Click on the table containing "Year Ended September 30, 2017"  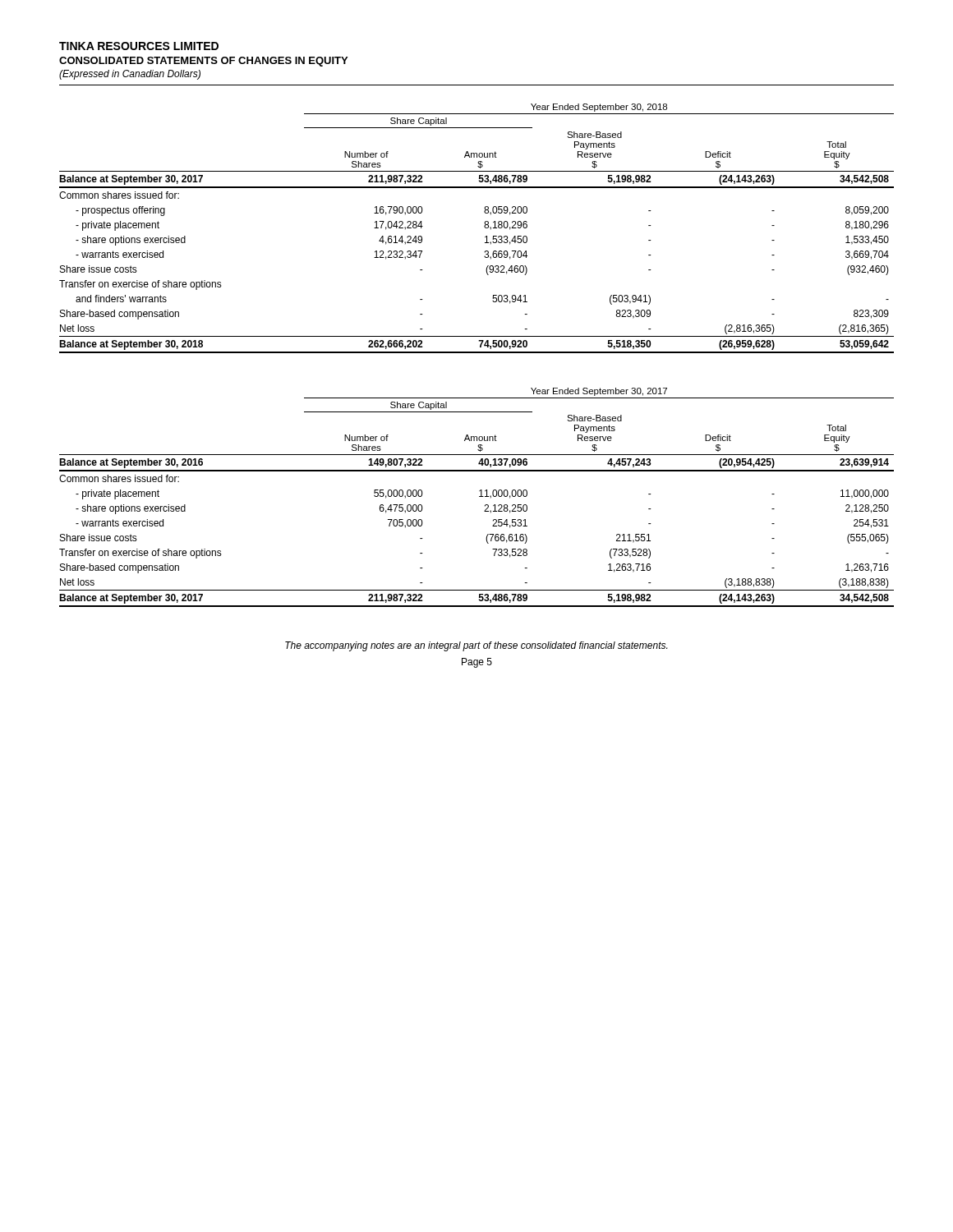pos(476,496)
